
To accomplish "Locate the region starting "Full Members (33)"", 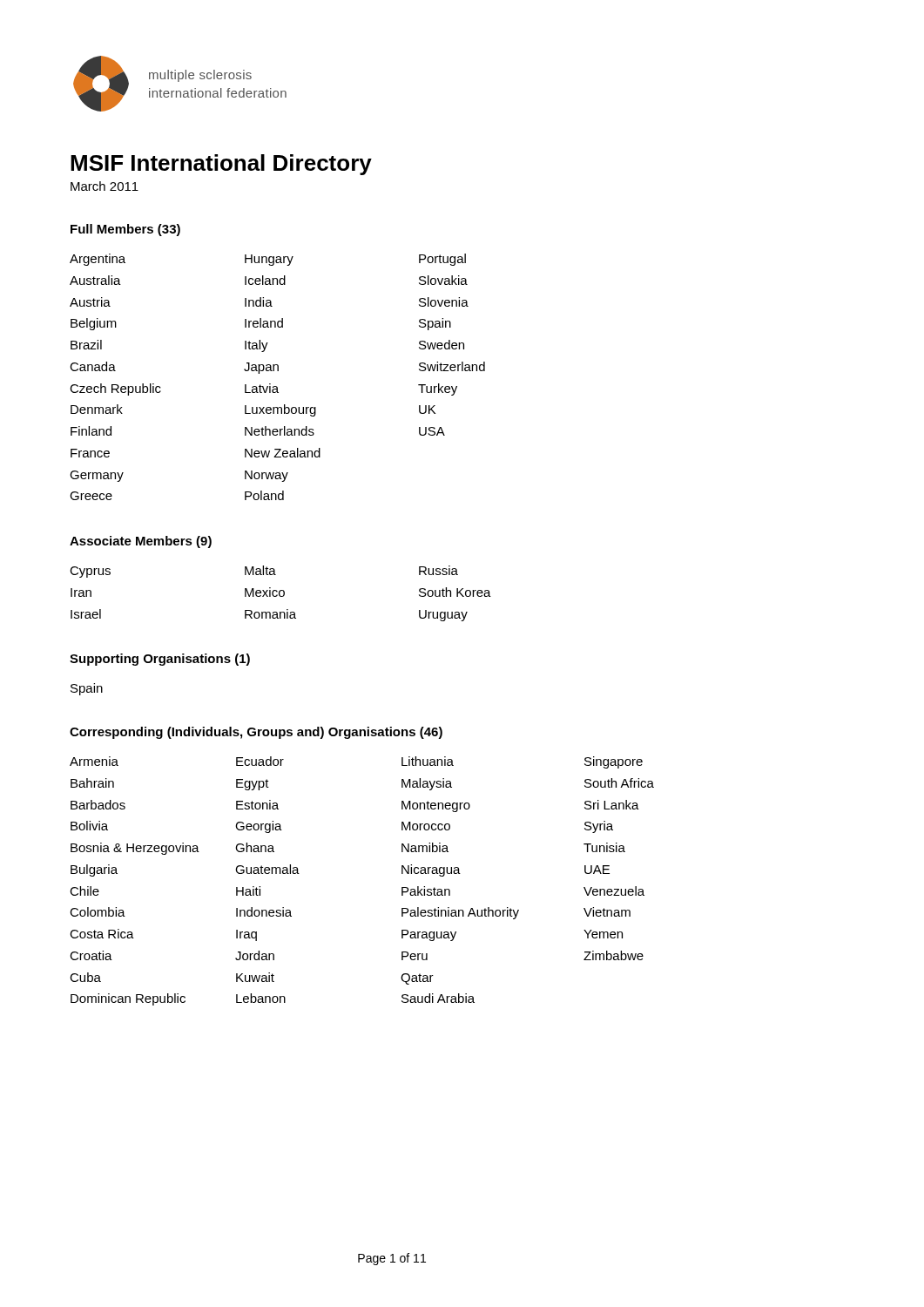I will 125,229.
